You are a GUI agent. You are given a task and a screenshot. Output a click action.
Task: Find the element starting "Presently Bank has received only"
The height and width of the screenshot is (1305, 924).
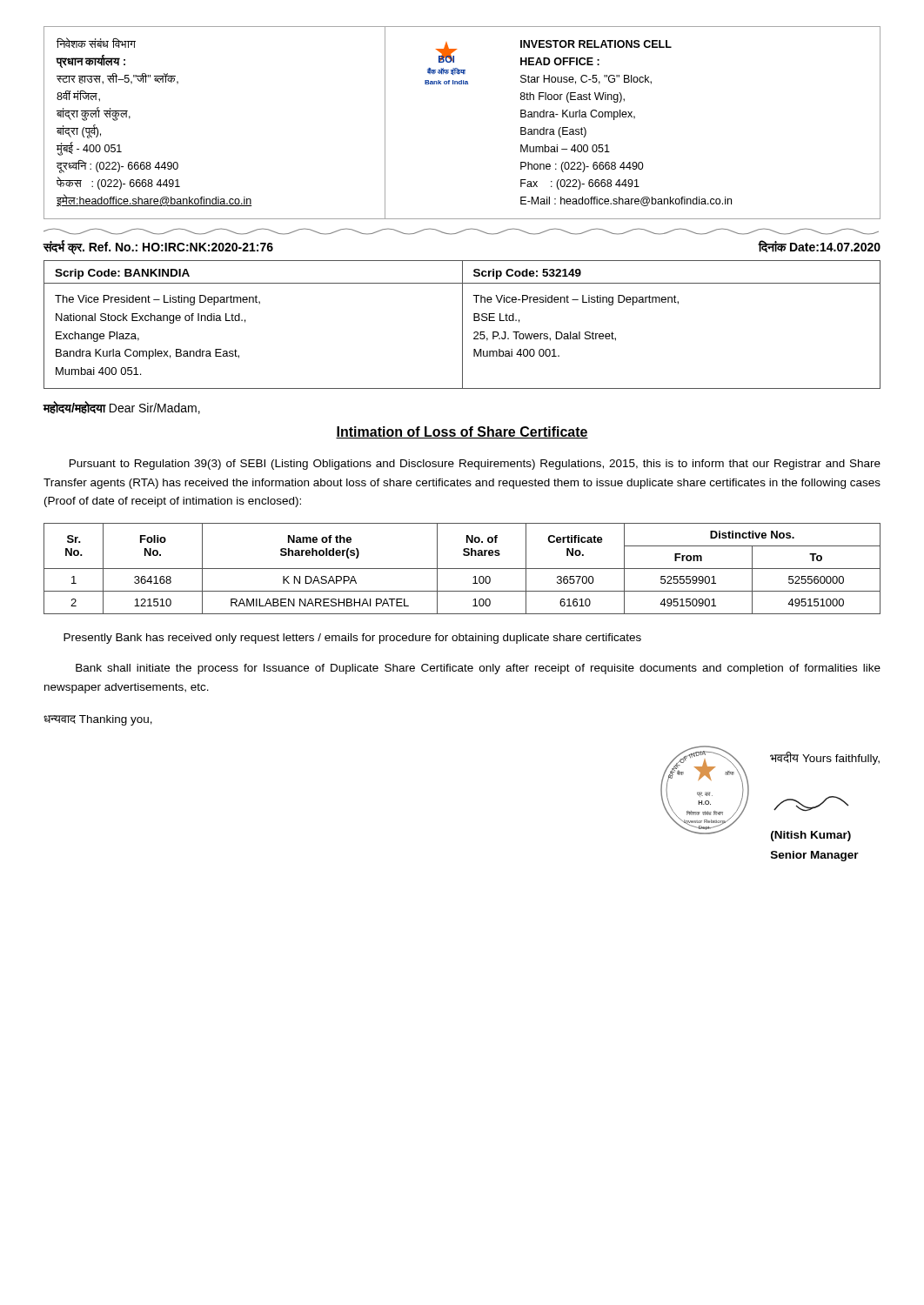point(343,637)
